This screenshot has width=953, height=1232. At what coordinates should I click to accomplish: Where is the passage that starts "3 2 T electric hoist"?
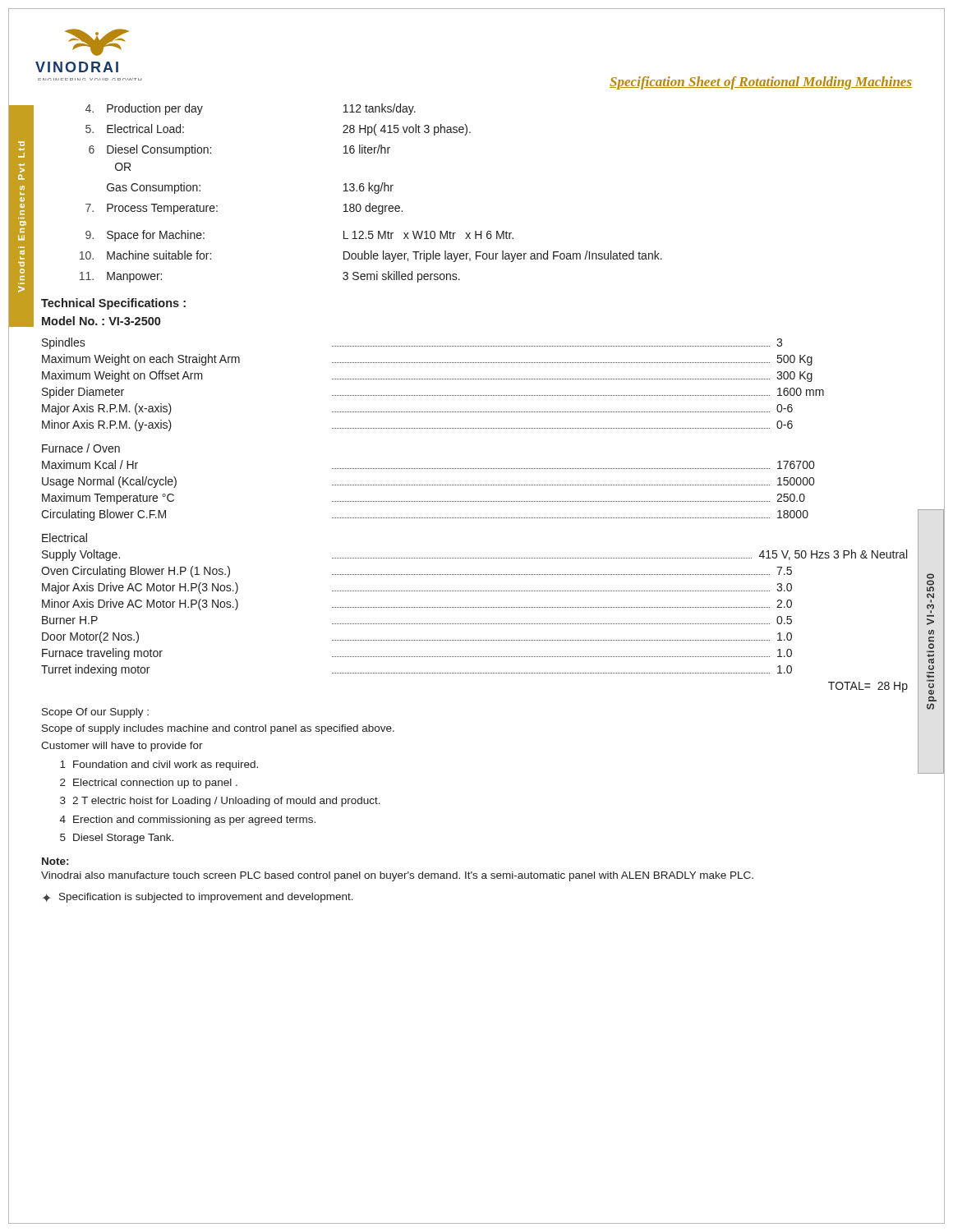(x=211, y=801)
